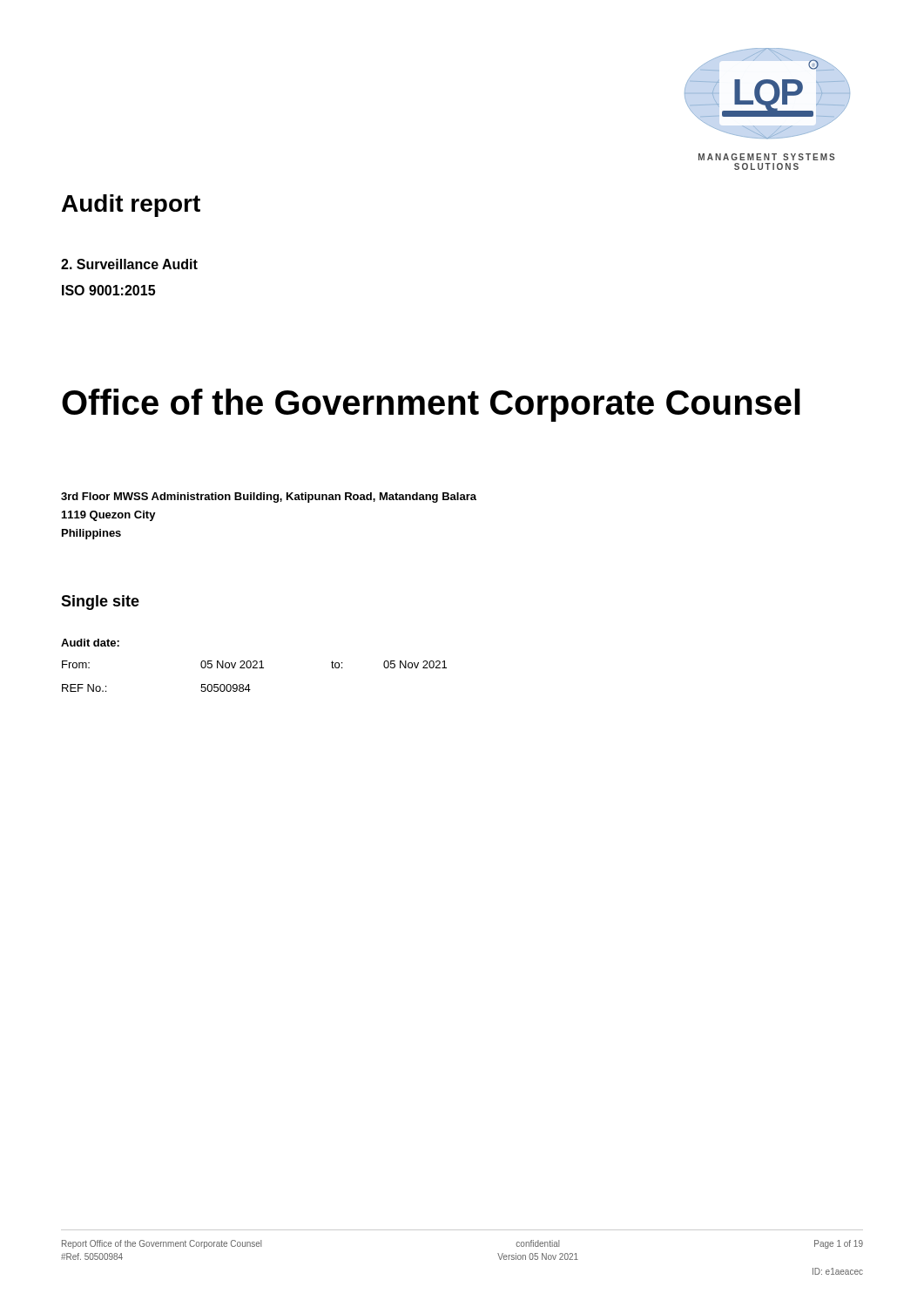
Task: Select the table that reads "Audit date: From:"
Action: click(x=322, y=665)
